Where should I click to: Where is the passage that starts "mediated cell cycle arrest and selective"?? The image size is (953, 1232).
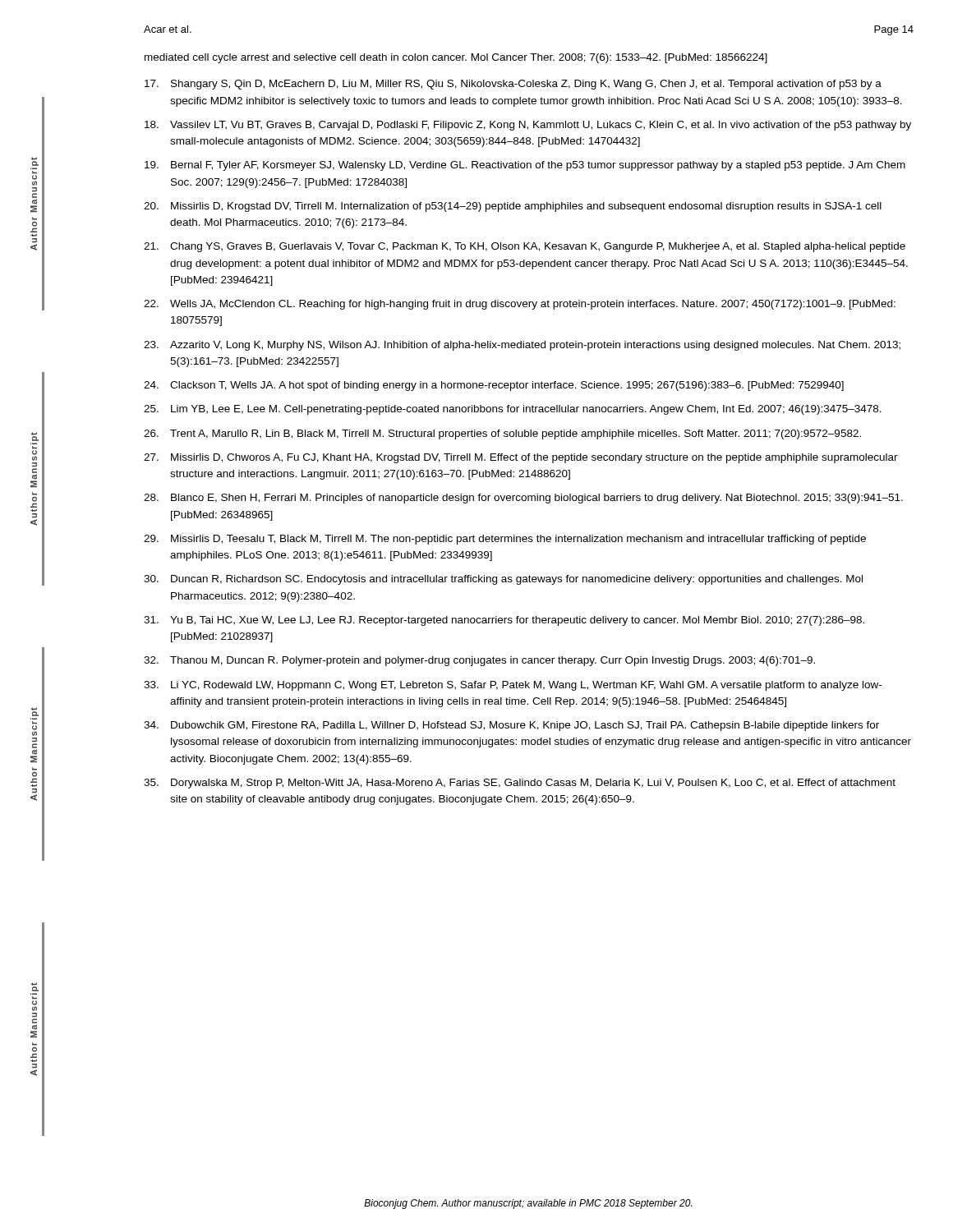pyautogui.click(x=456, y=57)
